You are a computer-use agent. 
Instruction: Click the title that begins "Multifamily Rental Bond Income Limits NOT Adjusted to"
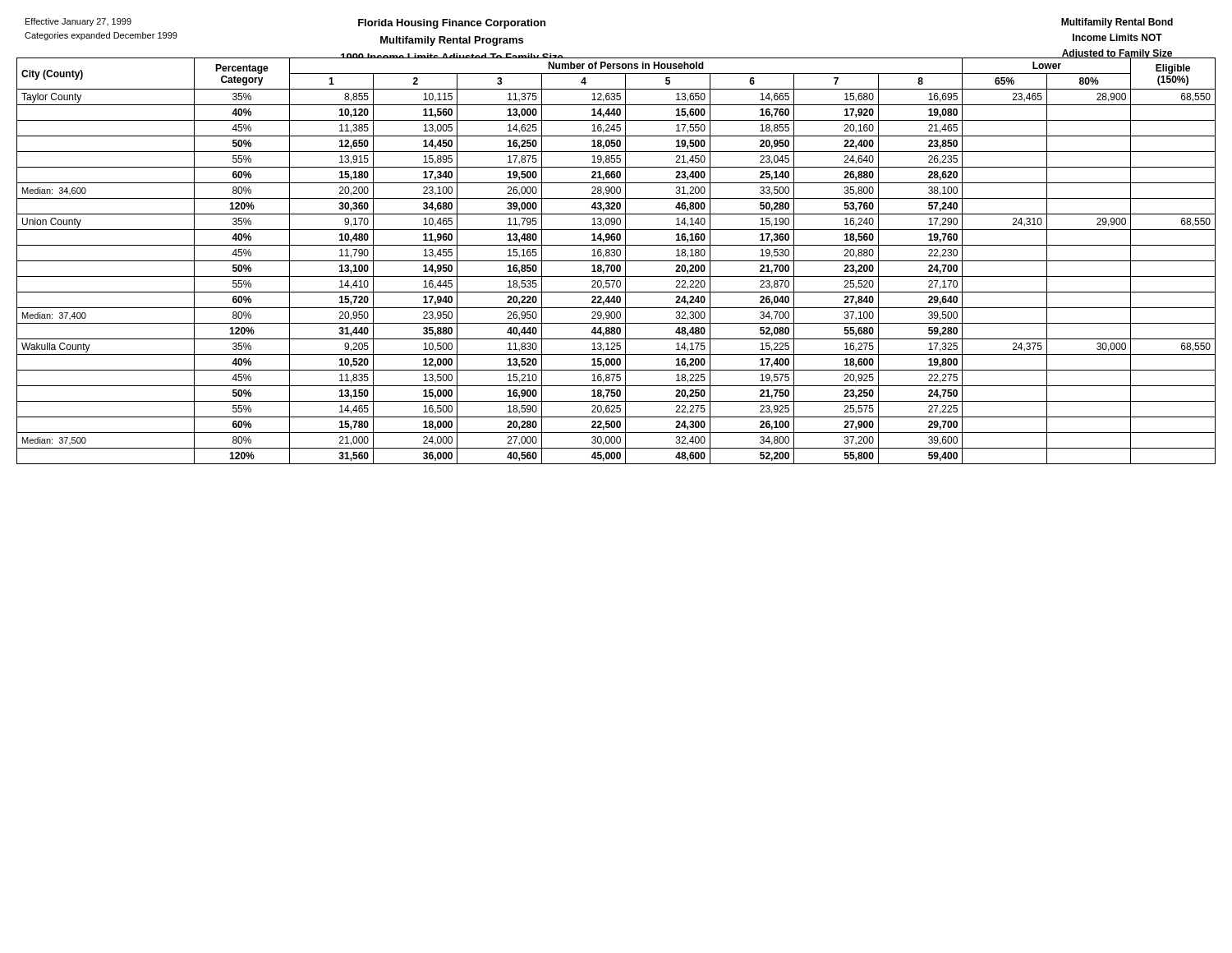click(x=1117, y=38)
